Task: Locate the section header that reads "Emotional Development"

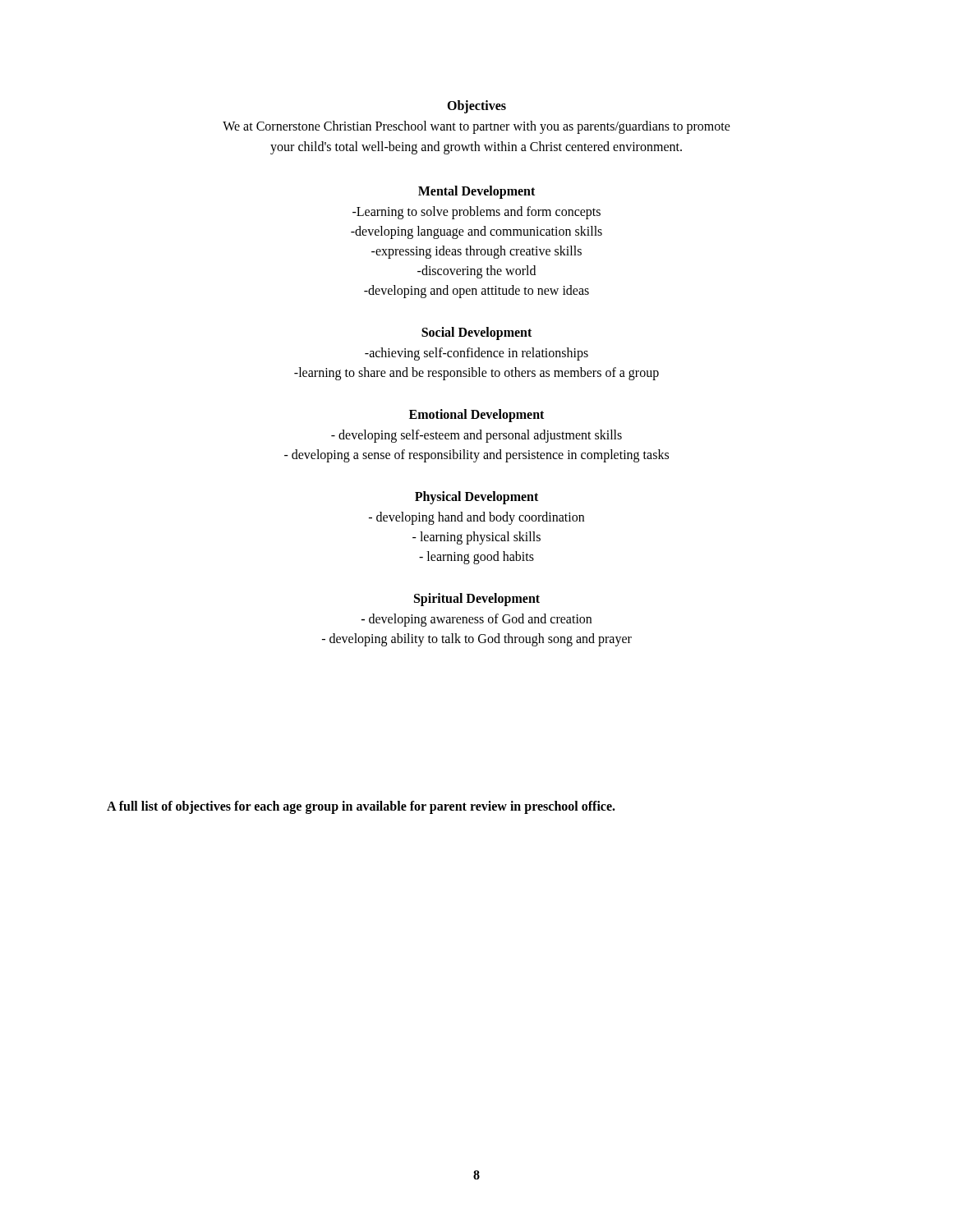Action: (476, 414)
